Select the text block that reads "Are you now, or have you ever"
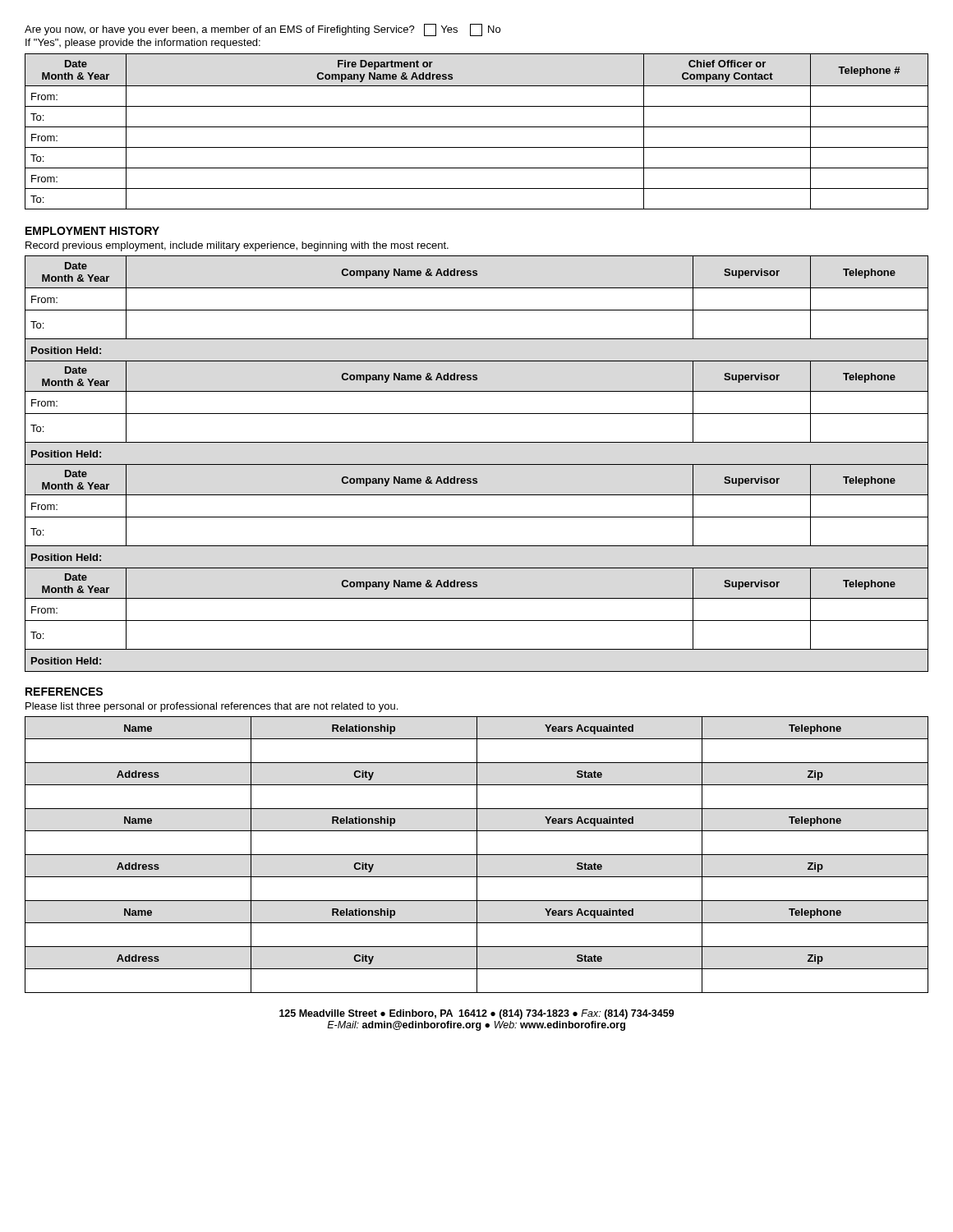Viewport: 953px width, 1232px height. (263, 36)
